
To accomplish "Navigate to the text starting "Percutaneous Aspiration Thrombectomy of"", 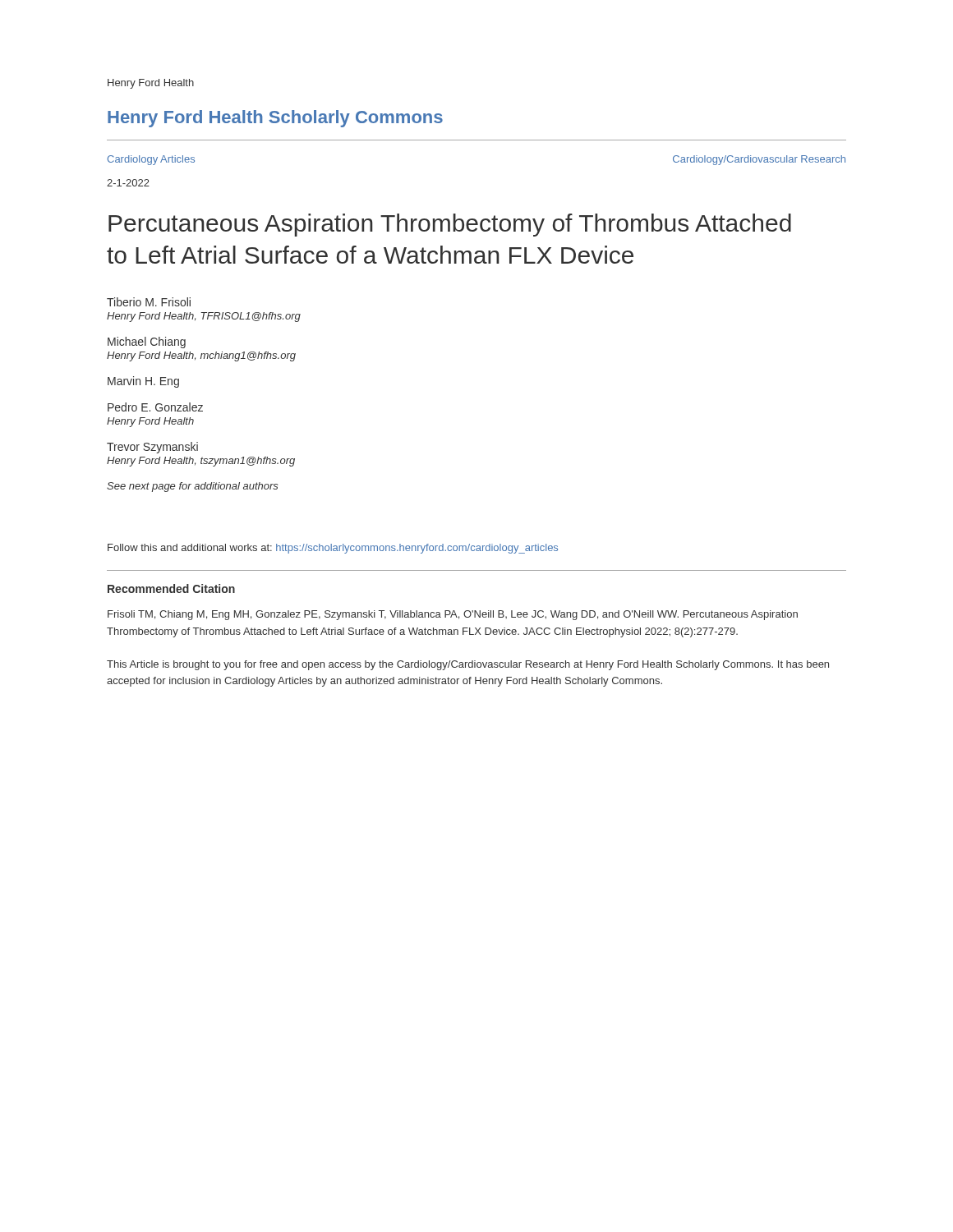I will click(476, 239).
